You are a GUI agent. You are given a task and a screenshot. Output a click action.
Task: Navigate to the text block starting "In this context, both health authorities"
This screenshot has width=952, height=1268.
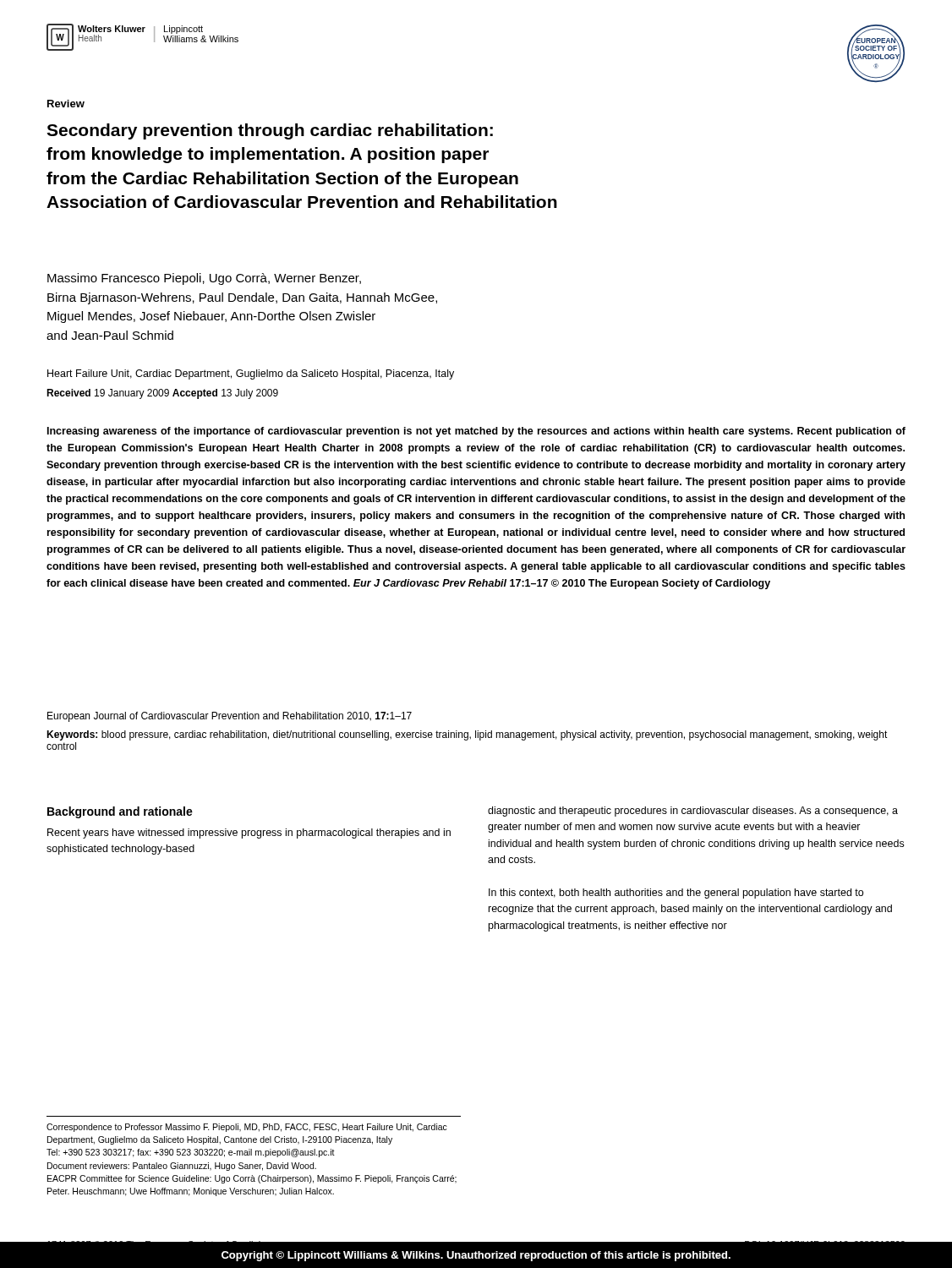[x=690, y=909]
